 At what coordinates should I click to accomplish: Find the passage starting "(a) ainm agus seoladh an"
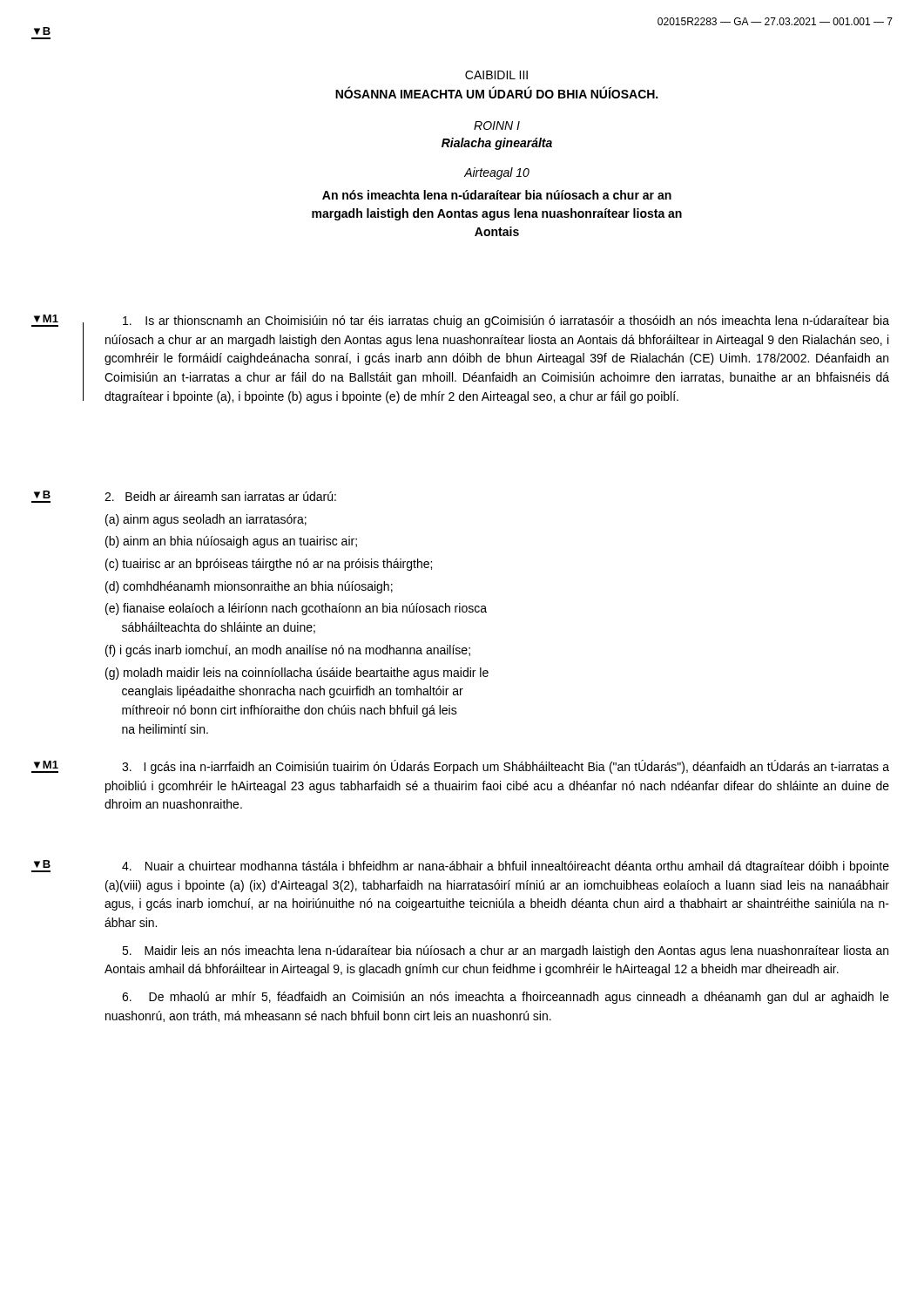pos(206,519)
